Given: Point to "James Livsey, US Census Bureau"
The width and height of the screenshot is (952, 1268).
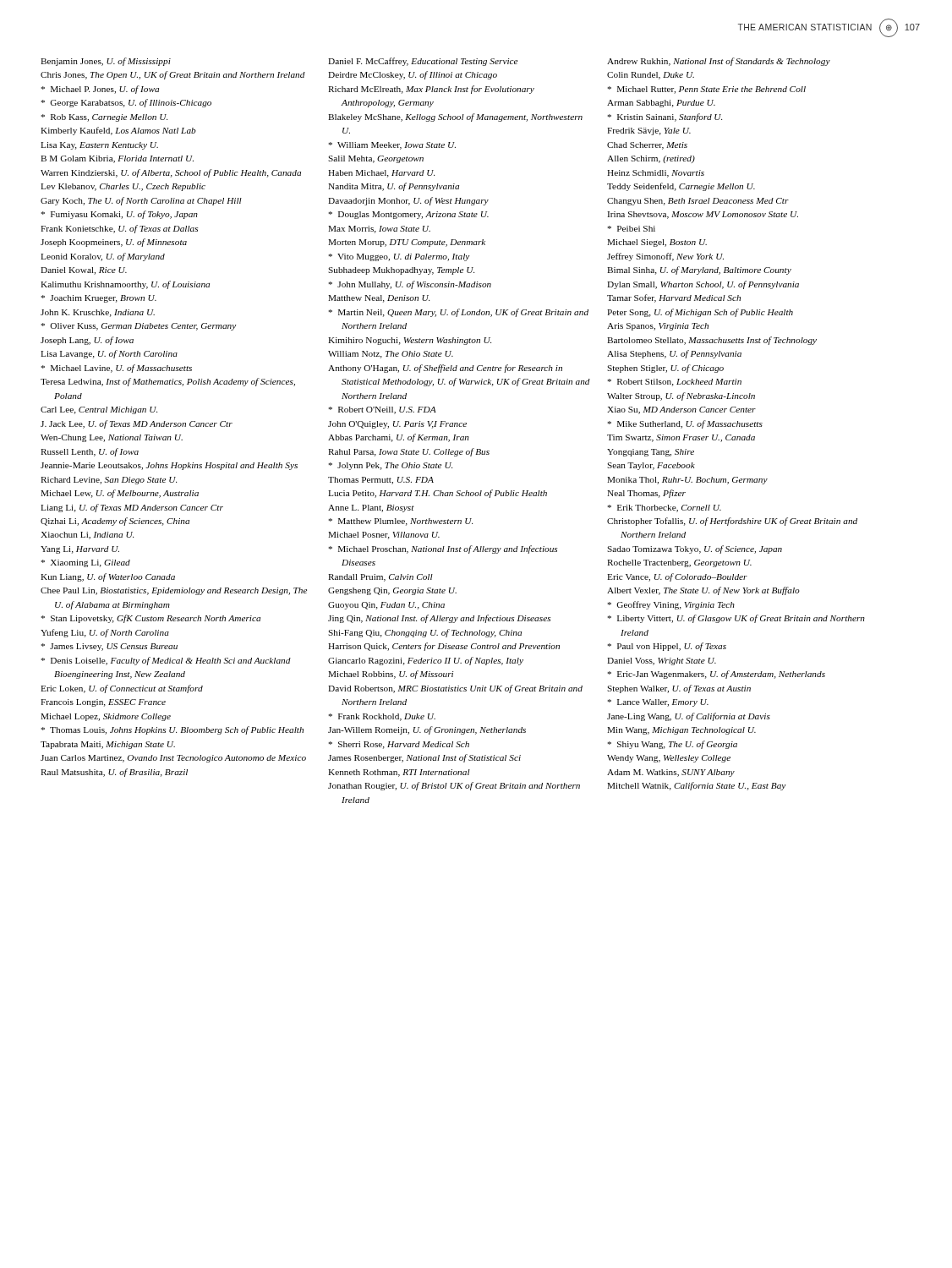Looking at the screenshot, I should [109, 646].
